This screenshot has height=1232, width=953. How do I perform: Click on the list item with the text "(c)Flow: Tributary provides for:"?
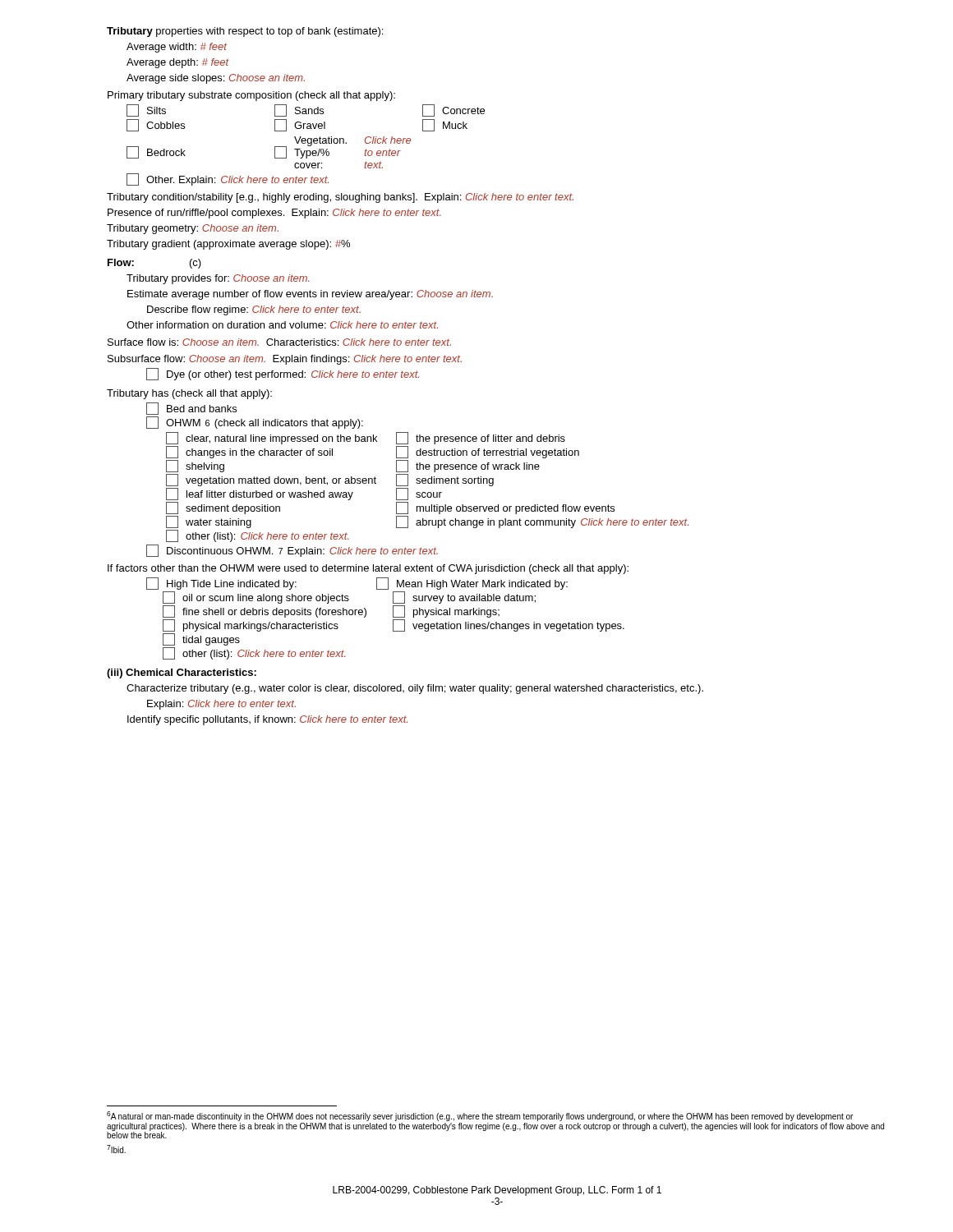click(x=497, y=294)
